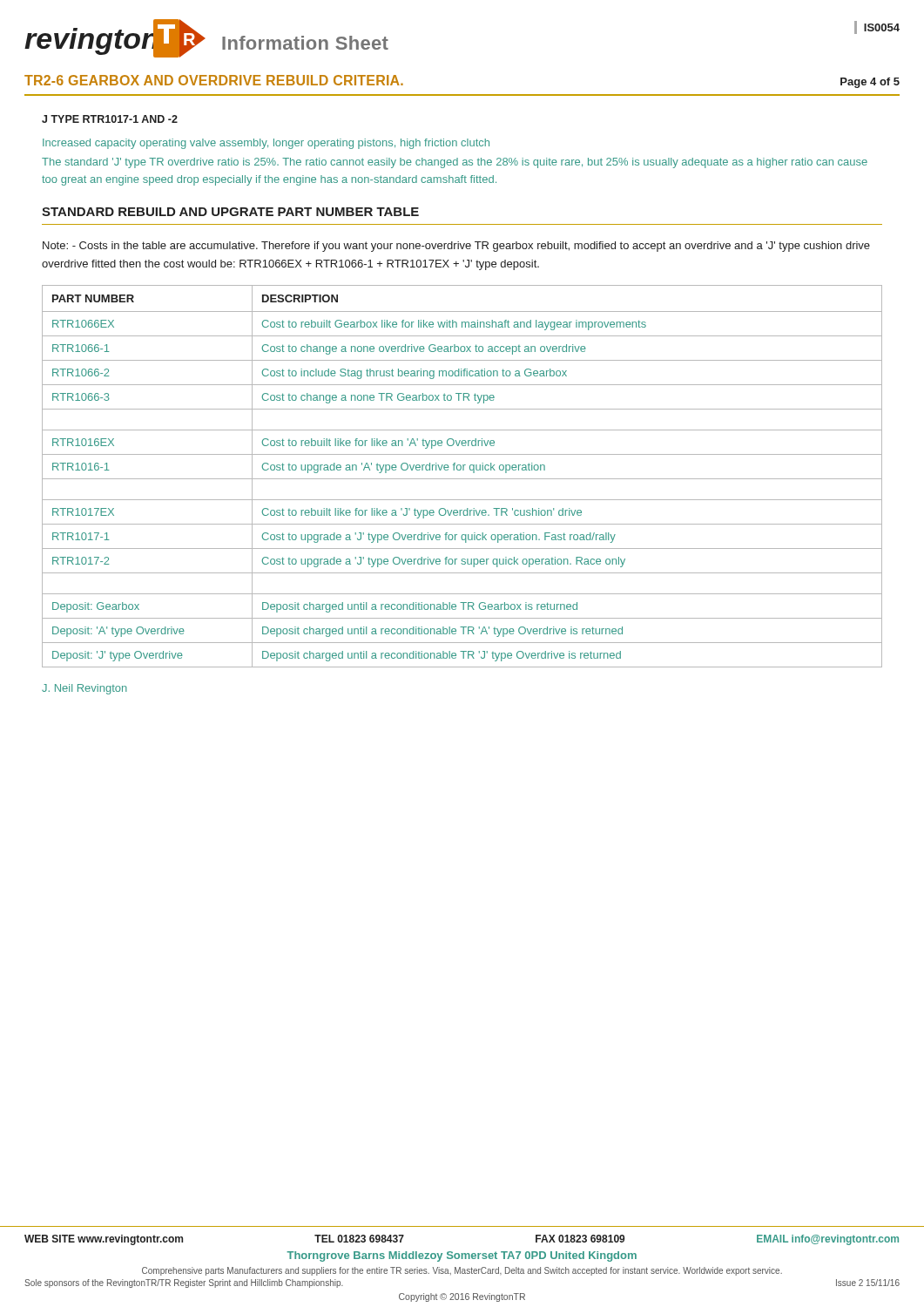Where is the passage that starts "Note: - Costs in the"?
This screenshot has width=924, height=1307.
pos(456,254)
